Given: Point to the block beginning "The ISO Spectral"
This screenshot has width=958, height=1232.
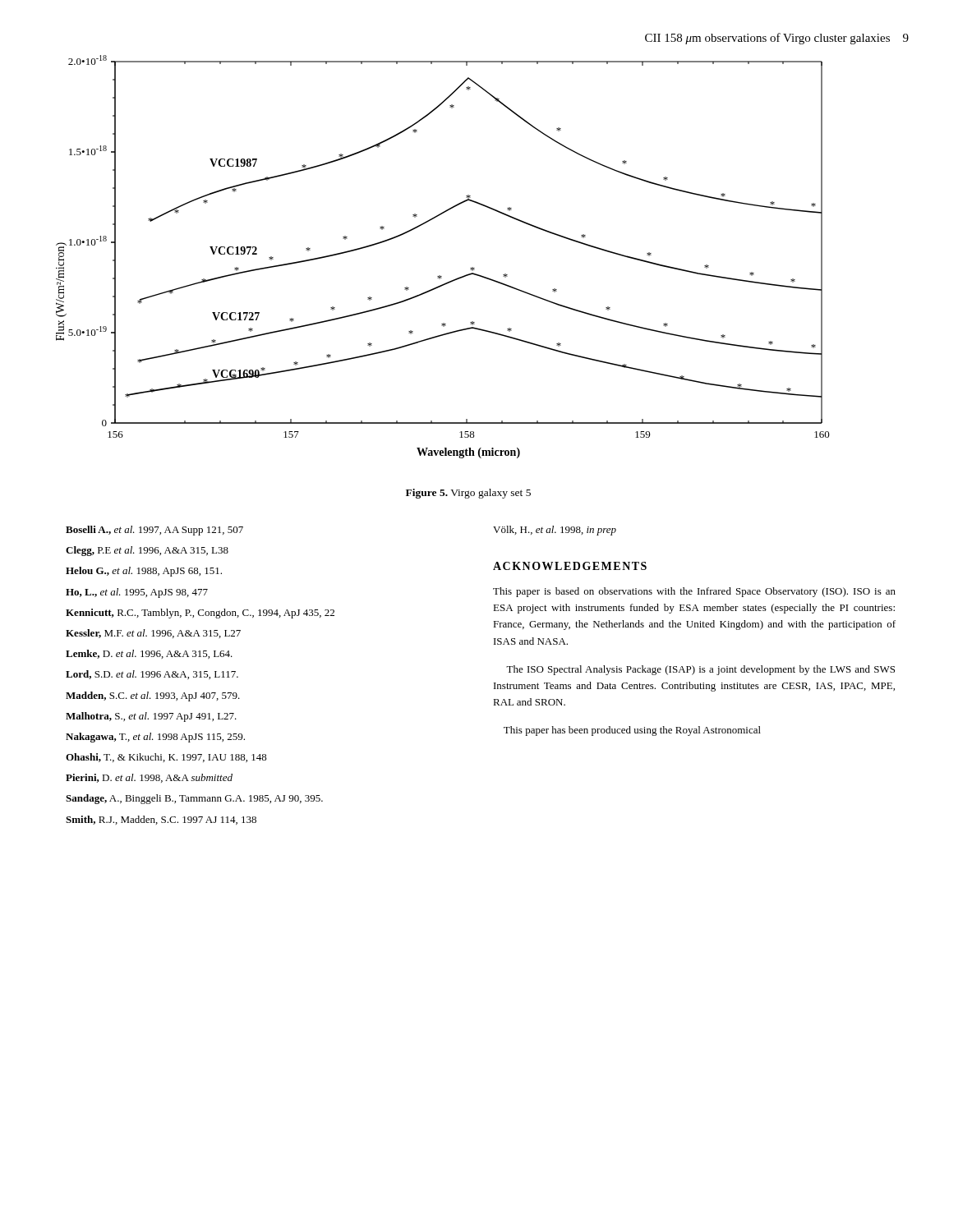Looking at the screenshot, I should [x=694, y=685].
